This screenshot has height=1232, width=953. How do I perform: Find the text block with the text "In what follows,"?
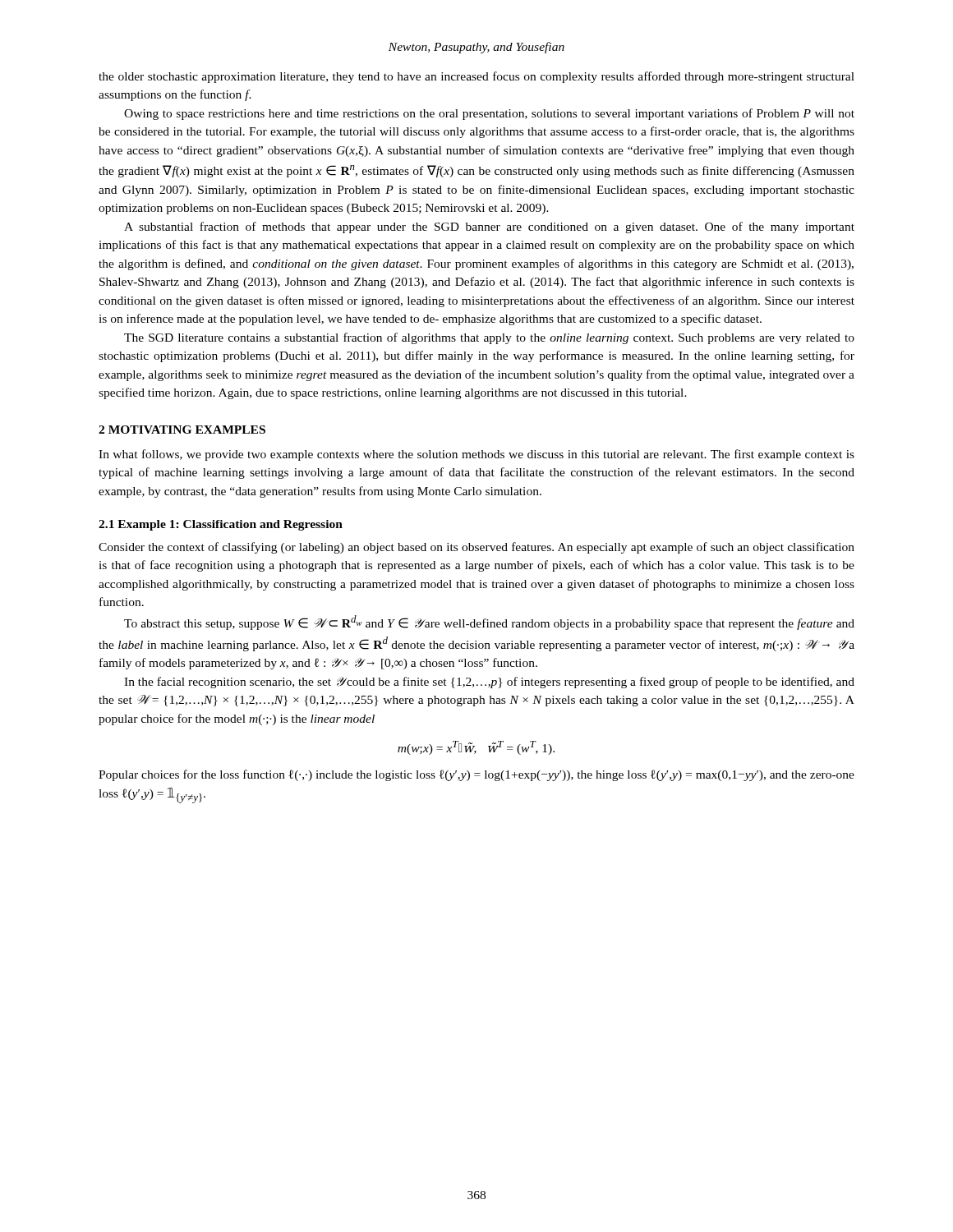pos(476,473)
